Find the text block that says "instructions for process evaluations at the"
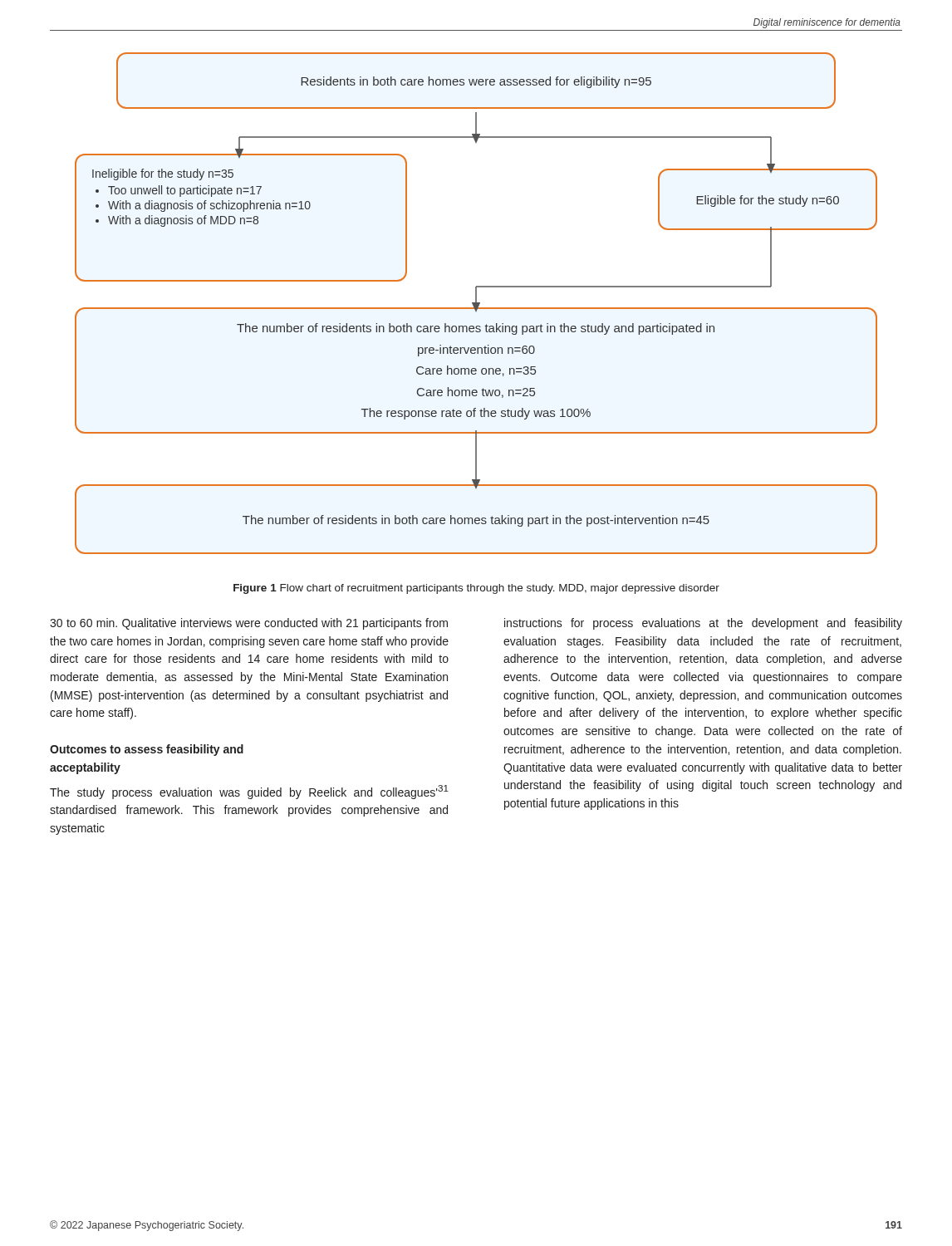Screen dimensions: 1246x952 pyautogui.click(x=703, y=713)
